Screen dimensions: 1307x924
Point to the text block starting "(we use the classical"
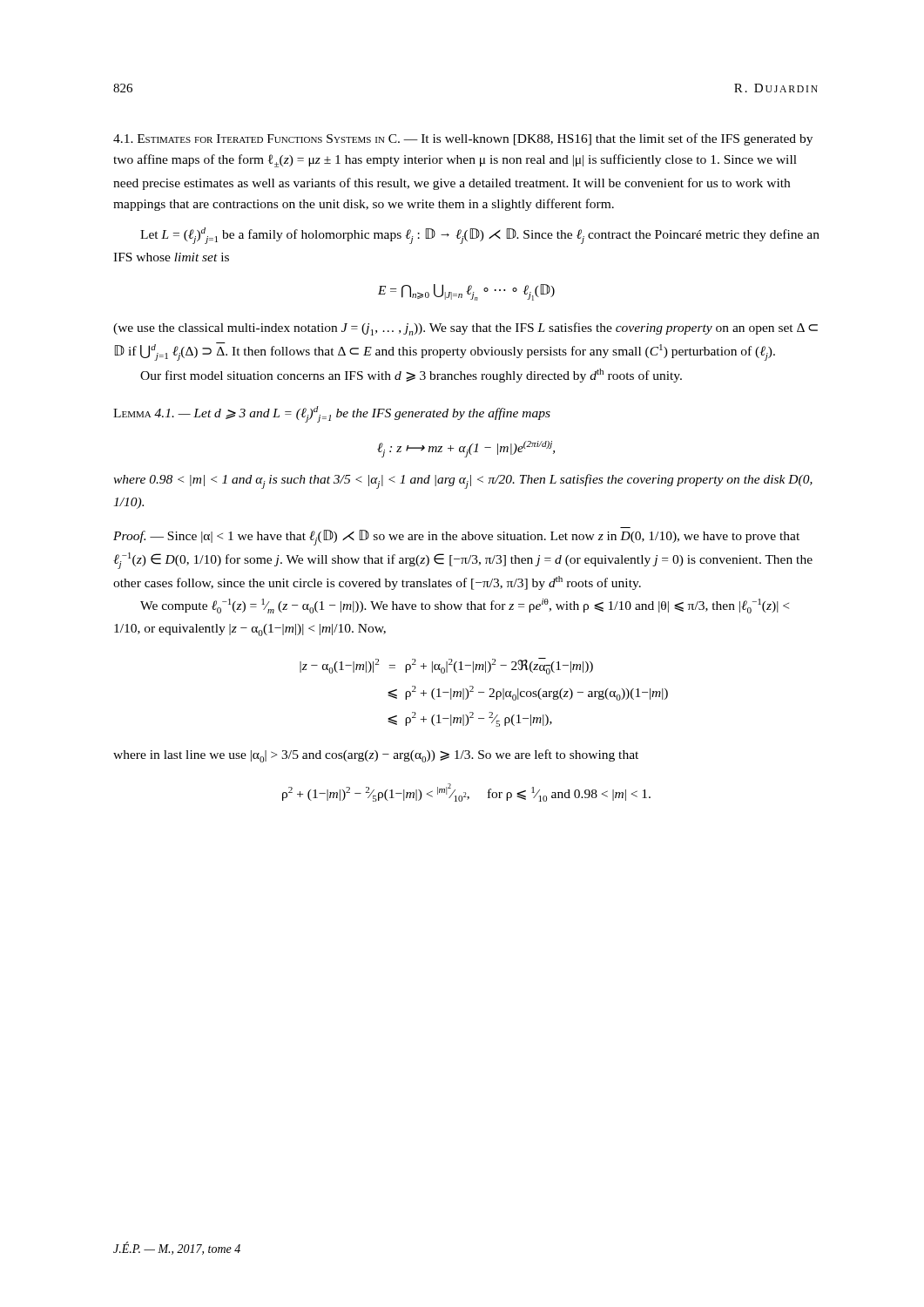(466, 340)
